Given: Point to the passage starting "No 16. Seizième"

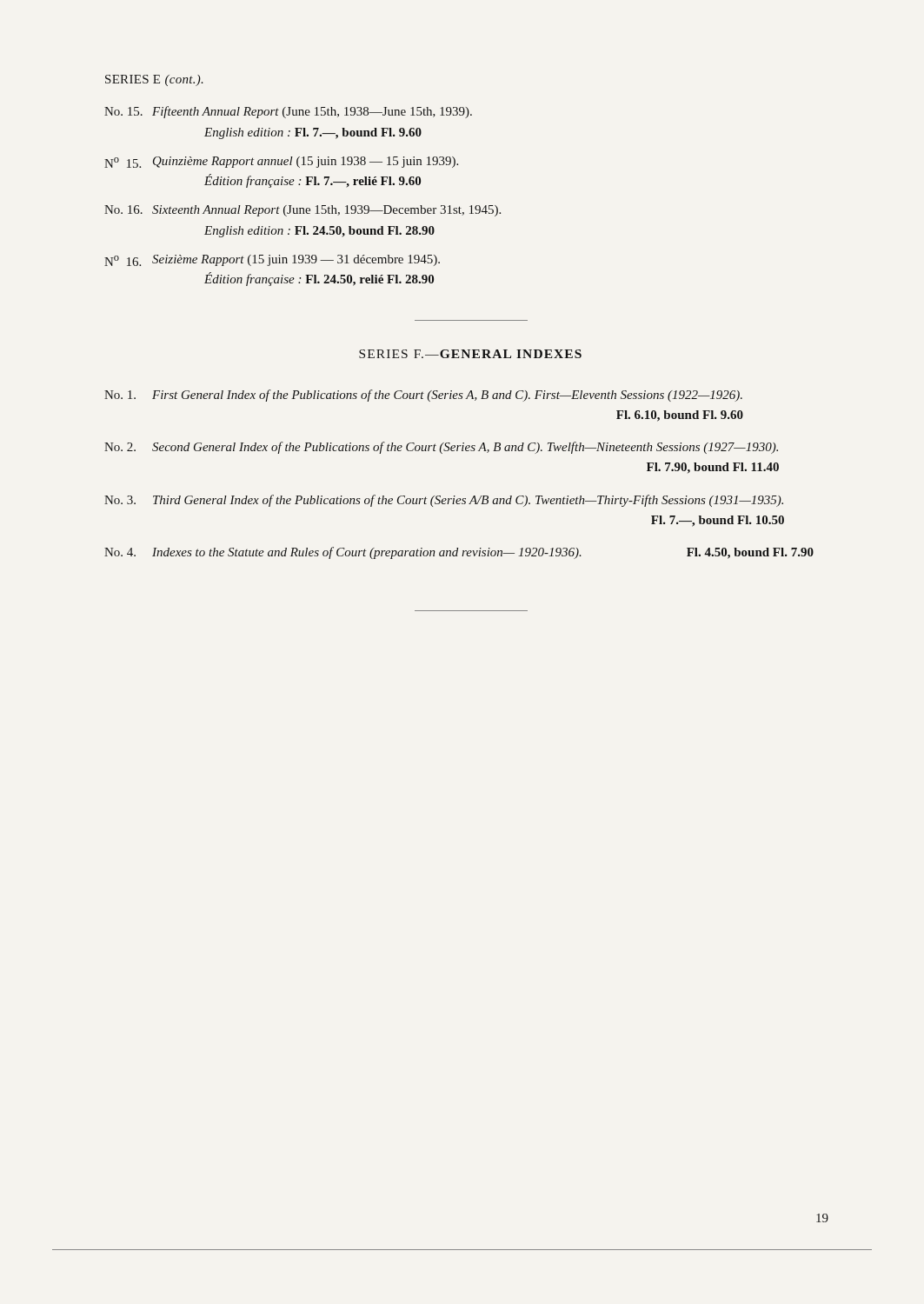Looking at the screenshot, I should point(273,270).
